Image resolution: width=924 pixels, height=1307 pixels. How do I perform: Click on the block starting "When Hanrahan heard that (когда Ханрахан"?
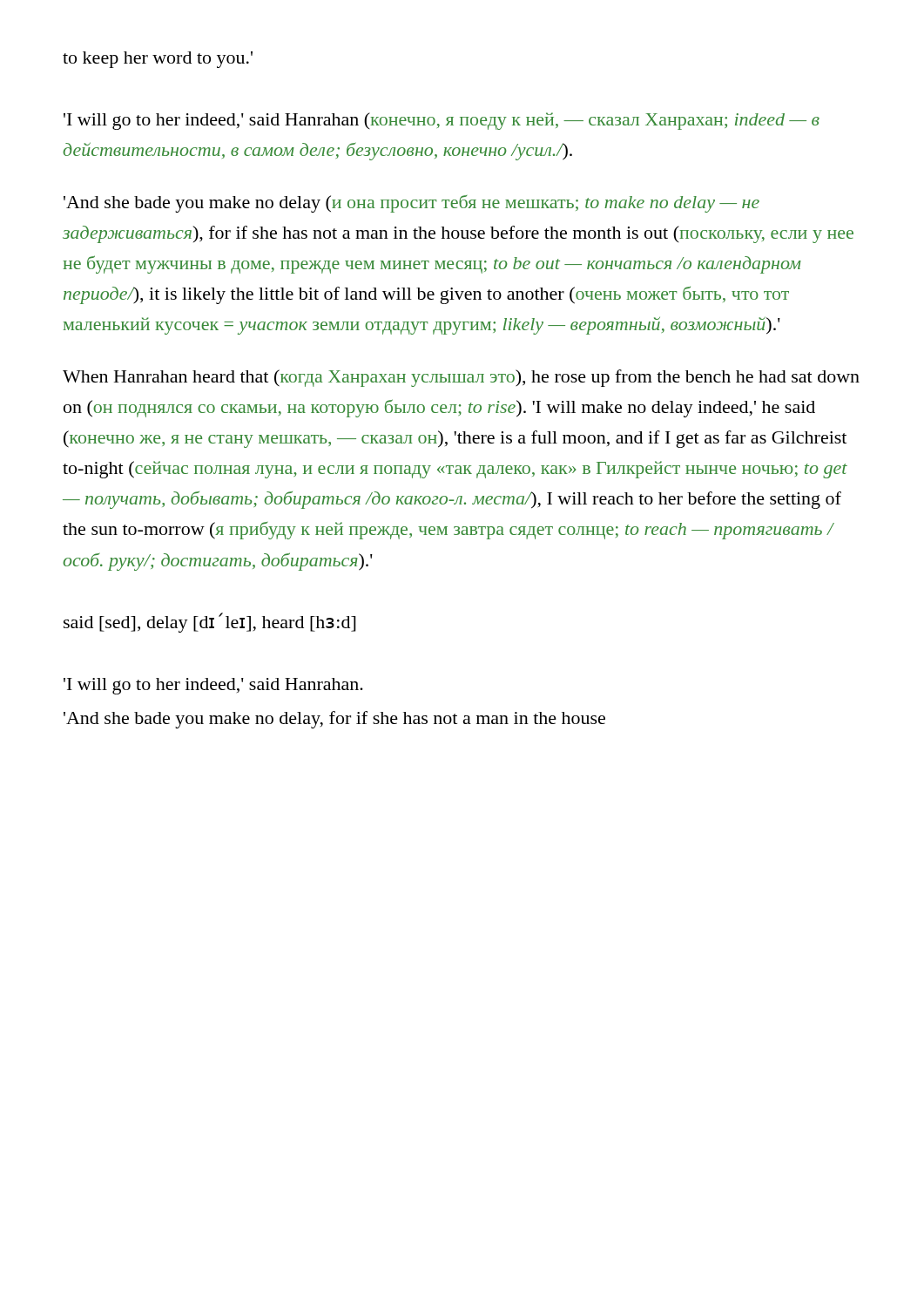[x=461, y=468]
